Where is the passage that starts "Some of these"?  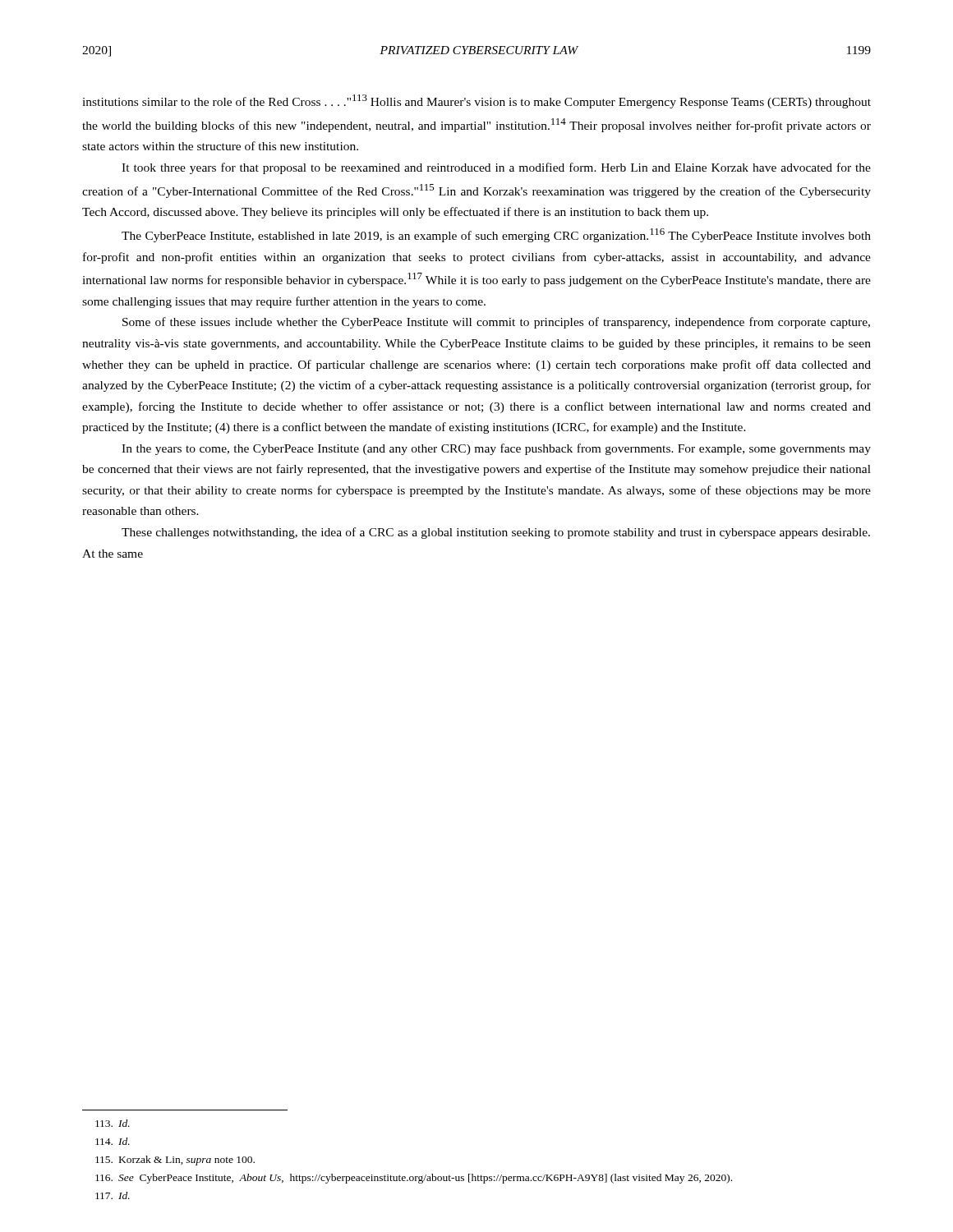476,375
